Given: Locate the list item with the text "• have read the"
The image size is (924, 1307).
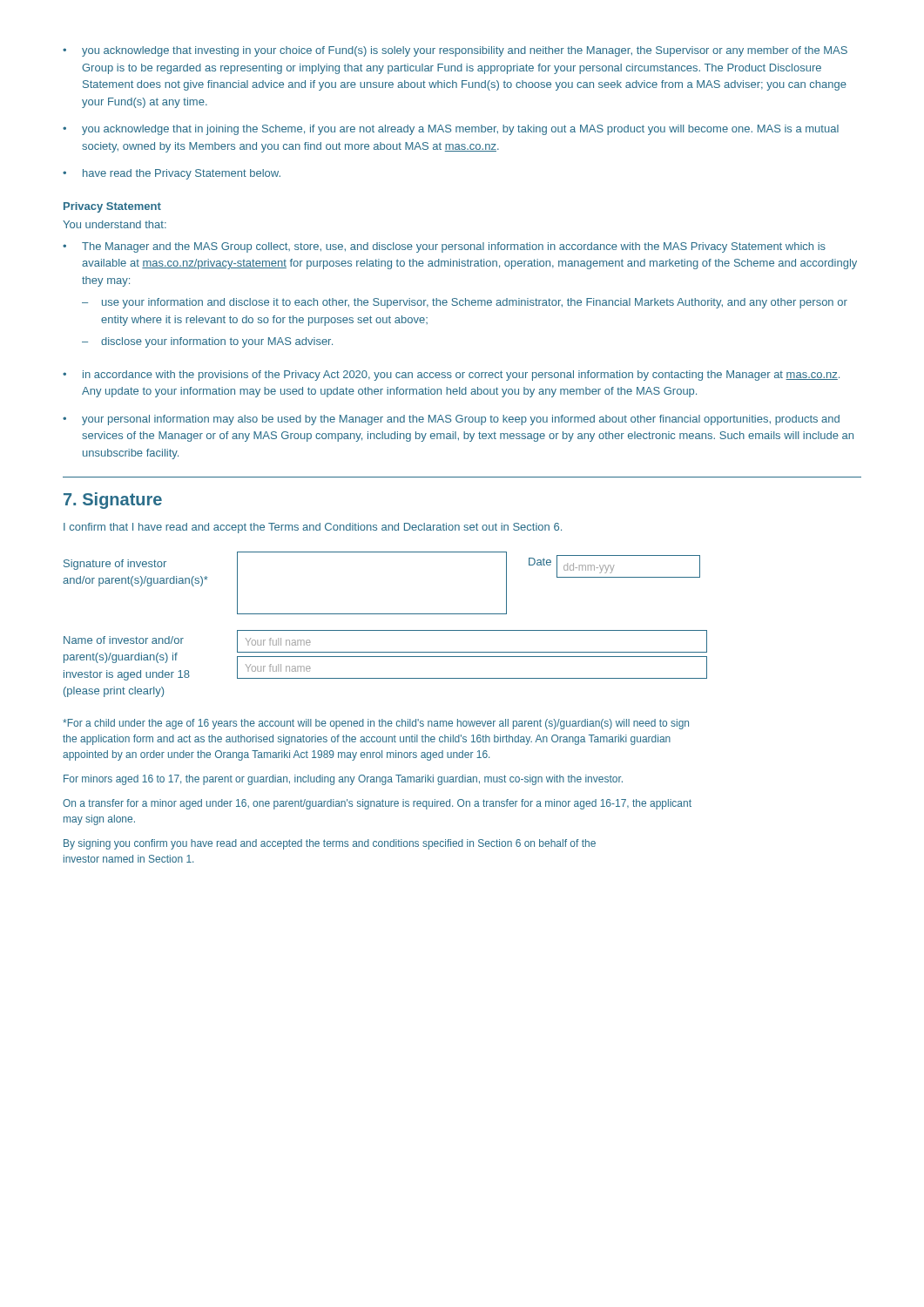Looking at the screenshot, I should pyautogui.click(x=172, y=174).
